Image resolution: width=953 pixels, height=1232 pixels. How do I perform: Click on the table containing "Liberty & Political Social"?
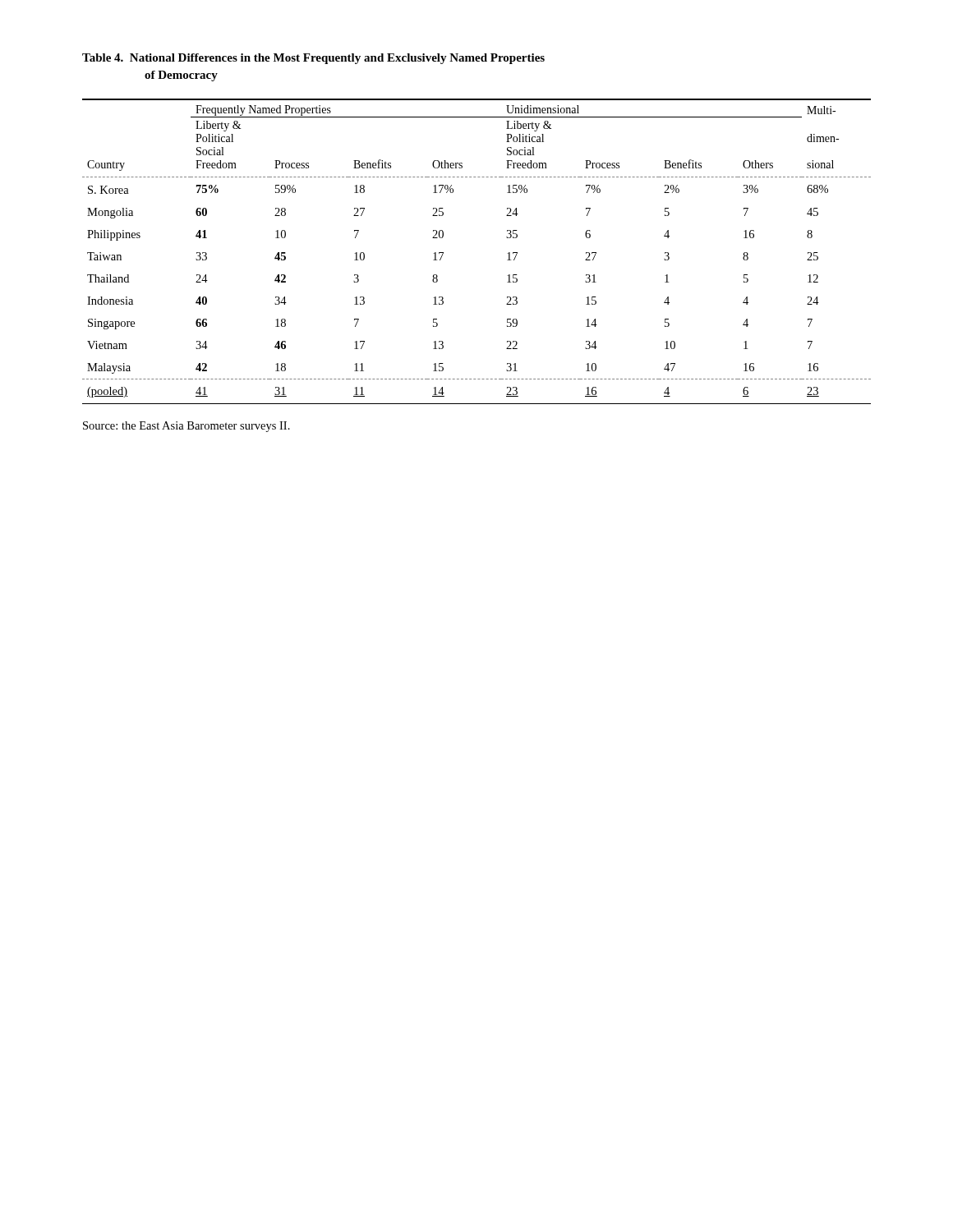point(476,251)
